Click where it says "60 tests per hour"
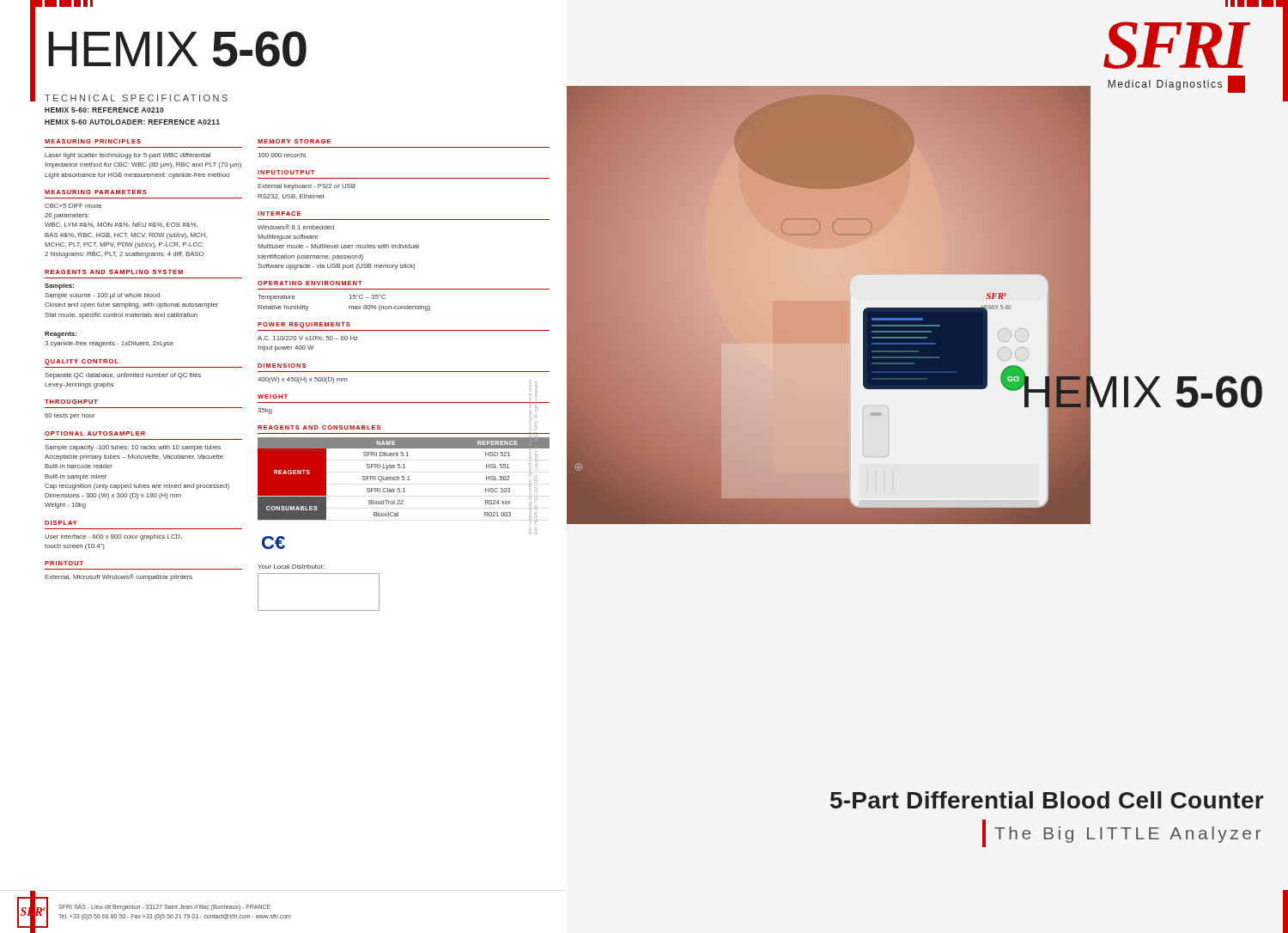 tap(70, 416)
